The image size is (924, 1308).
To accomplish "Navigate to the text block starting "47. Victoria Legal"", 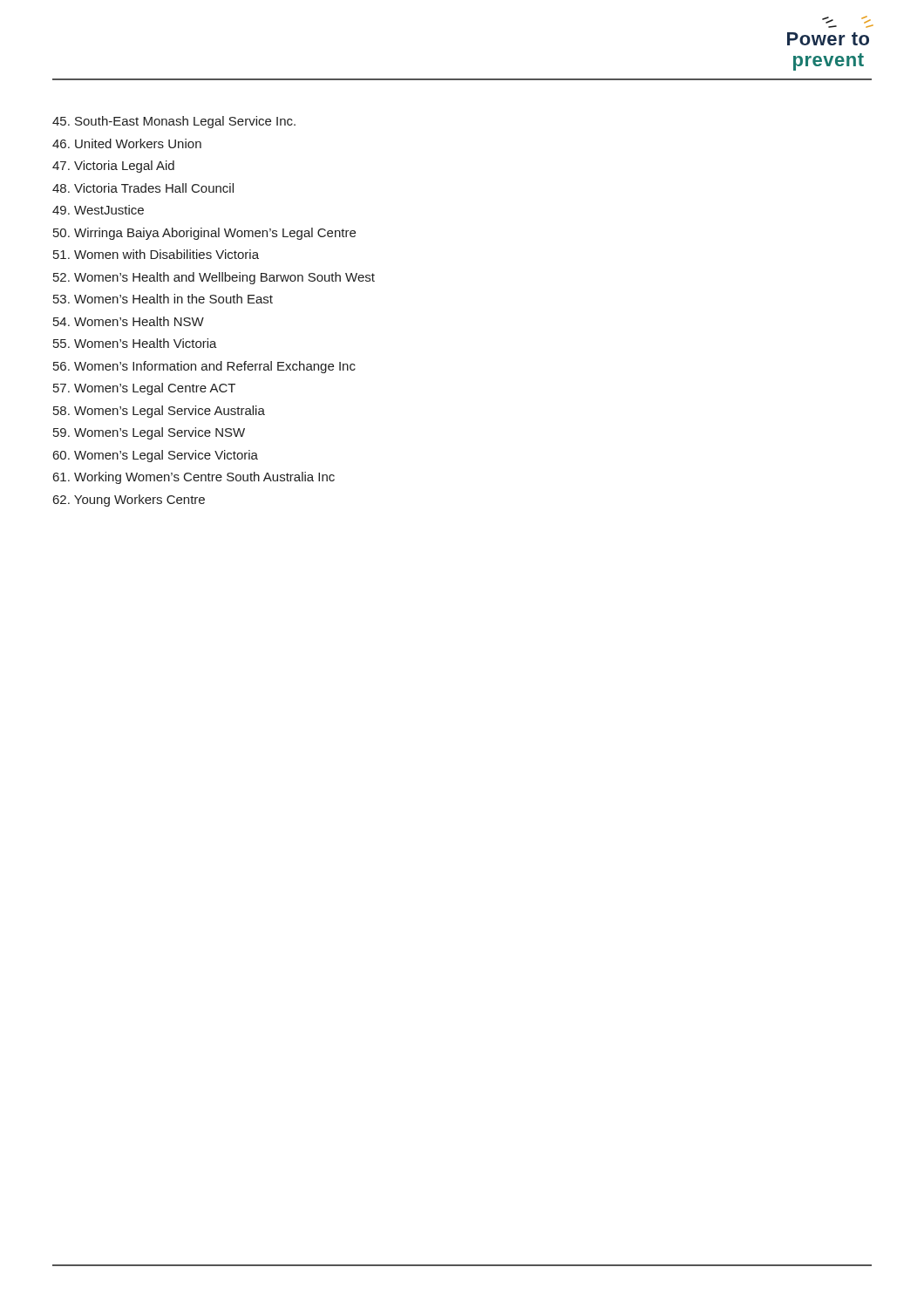I will (114, 165).
